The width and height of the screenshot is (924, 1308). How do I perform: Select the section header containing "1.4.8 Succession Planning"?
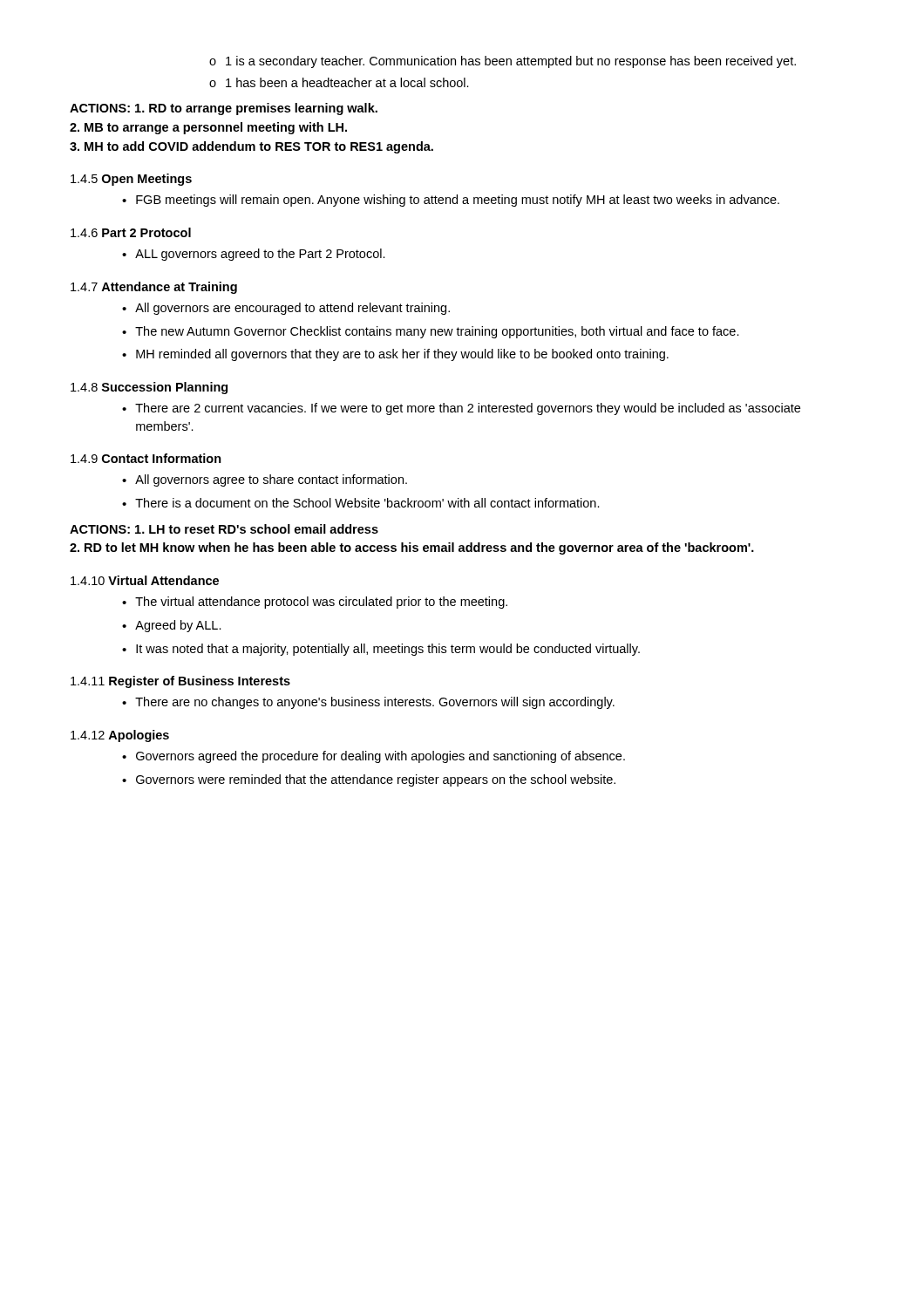coord(149,387)
